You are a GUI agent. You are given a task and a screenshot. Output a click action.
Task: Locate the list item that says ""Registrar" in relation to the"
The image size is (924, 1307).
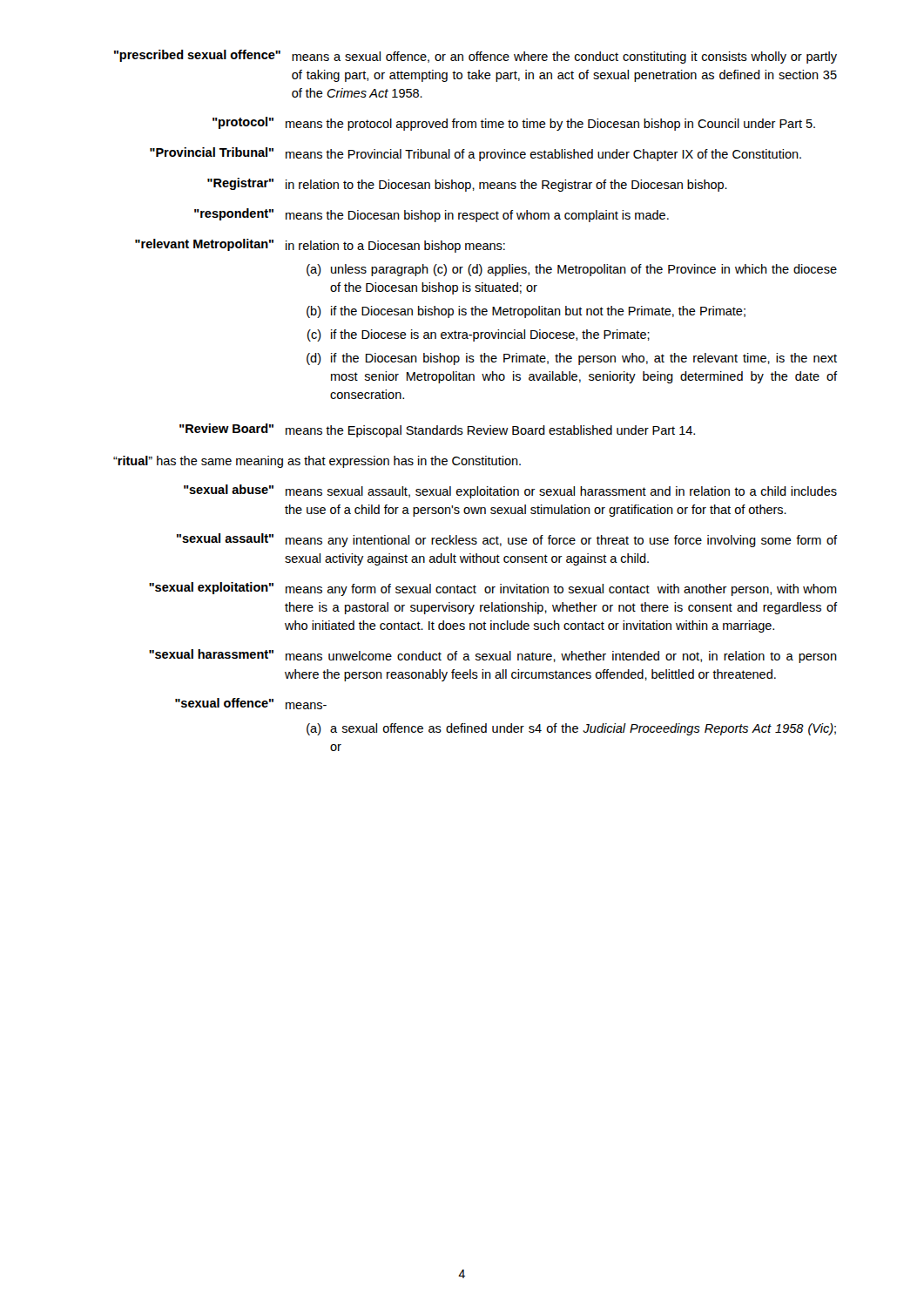(475, 185)
